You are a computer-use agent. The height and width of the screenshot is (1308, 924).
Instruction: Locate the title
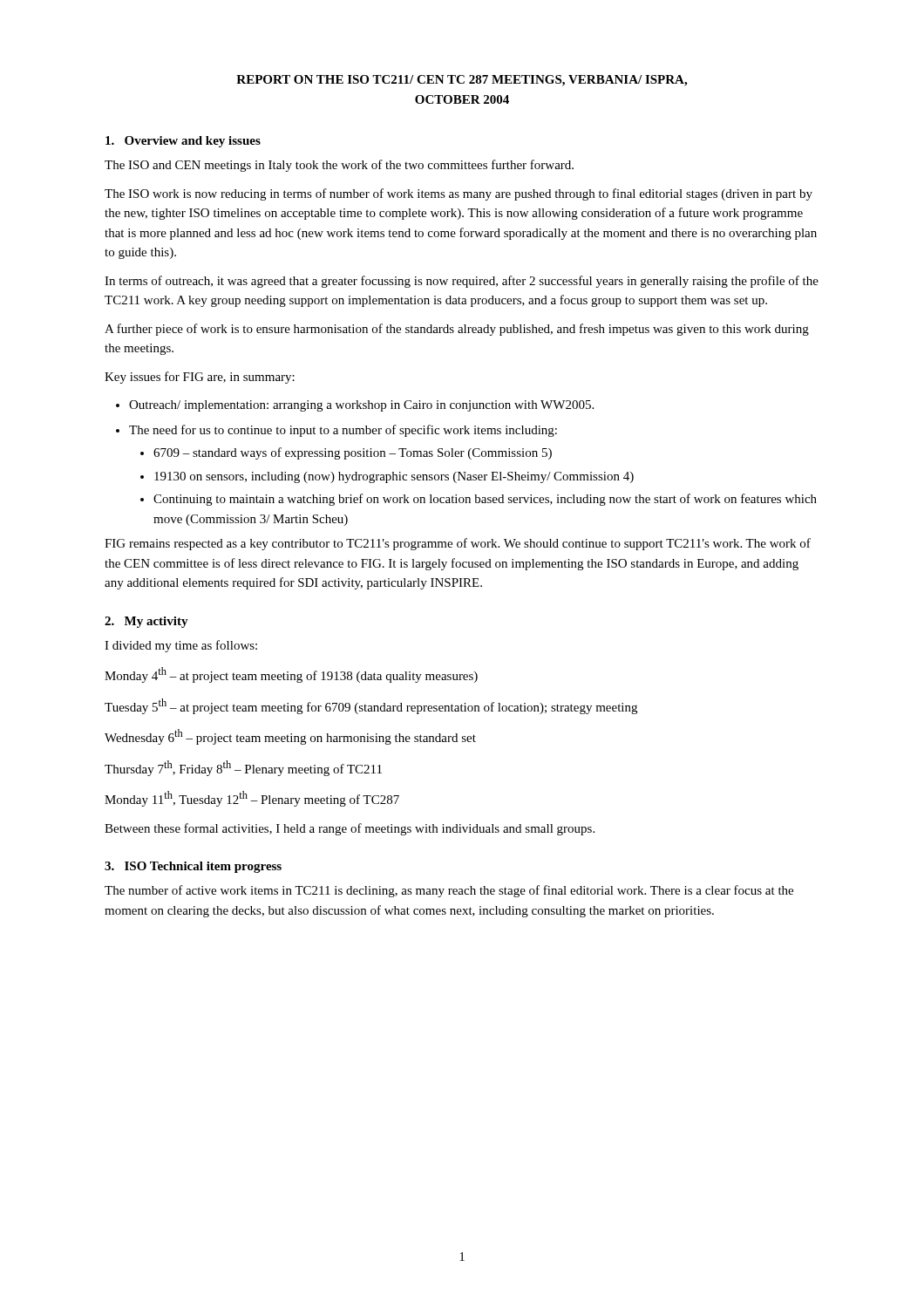[462, 89]
